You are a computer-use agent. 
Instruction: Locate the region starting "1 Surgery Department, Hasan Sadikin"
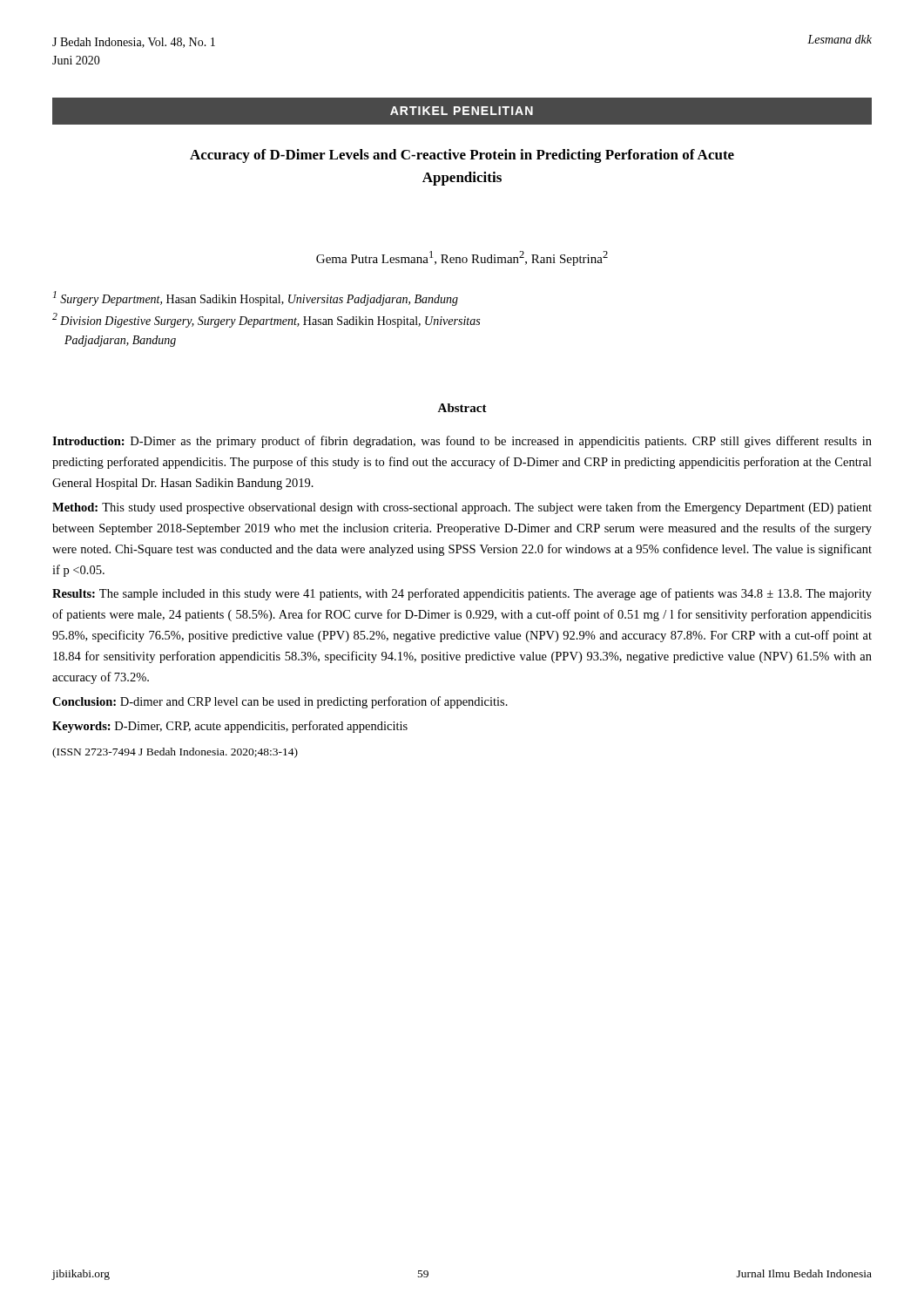(462, 319)
